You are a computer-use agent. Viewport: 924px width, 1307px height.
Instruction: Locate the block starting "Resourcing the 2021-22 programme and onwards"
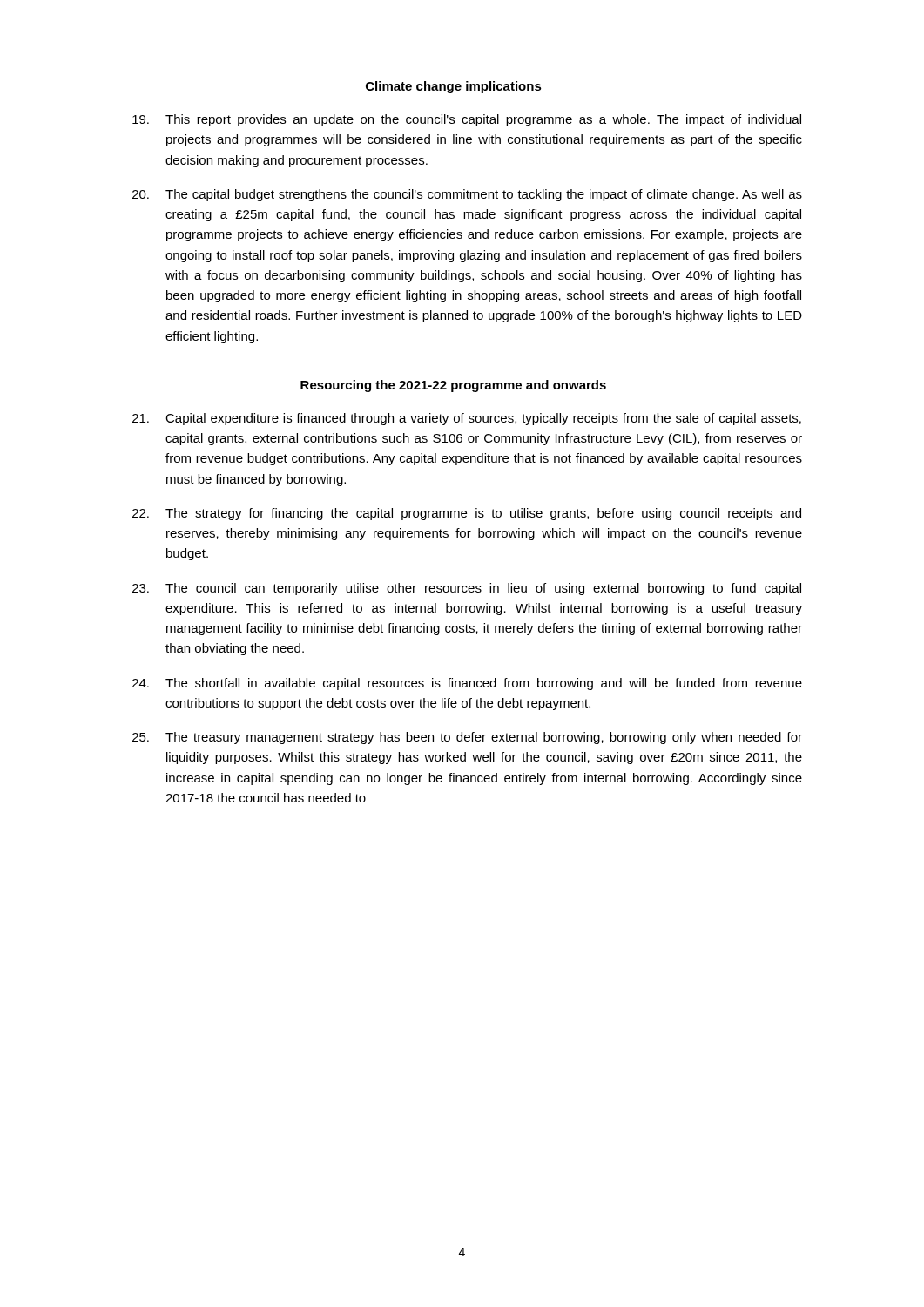453,384
